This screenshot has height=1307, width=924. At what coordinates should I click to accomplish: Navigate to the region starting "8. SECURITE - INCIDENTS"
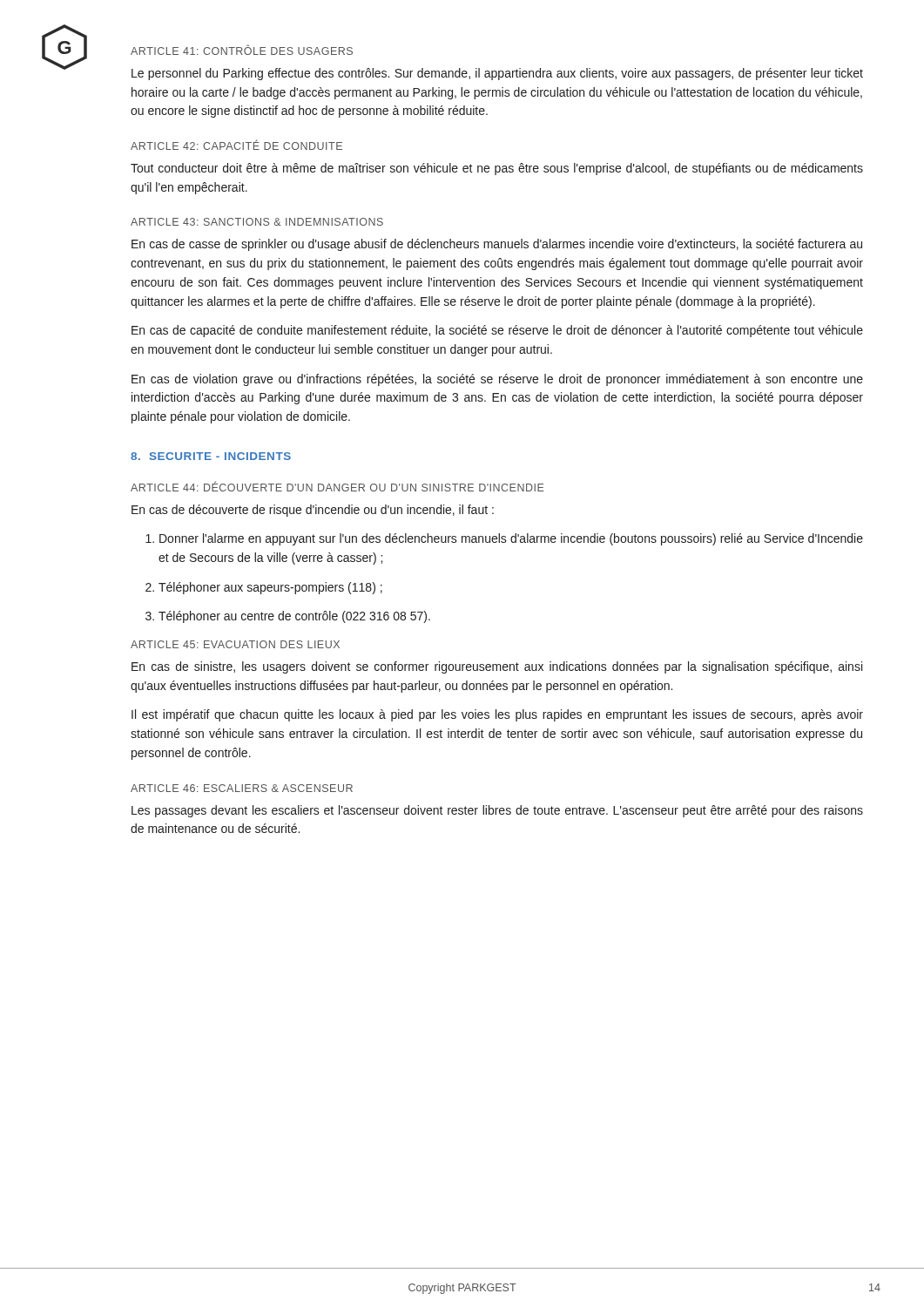coord(211,456)
